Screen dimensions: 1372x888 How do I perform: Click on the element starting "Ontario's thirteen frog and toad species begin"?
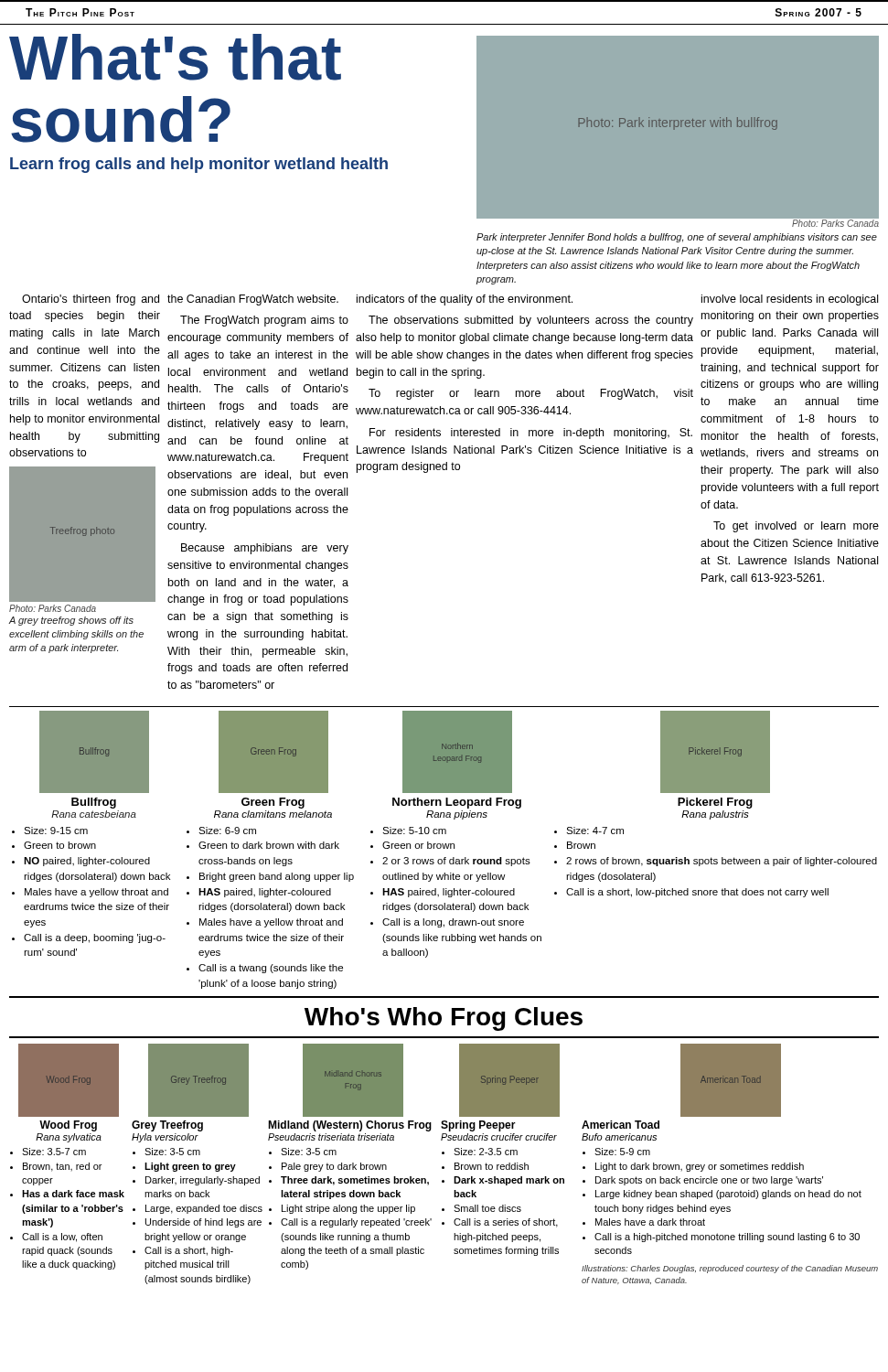[85, 376]
